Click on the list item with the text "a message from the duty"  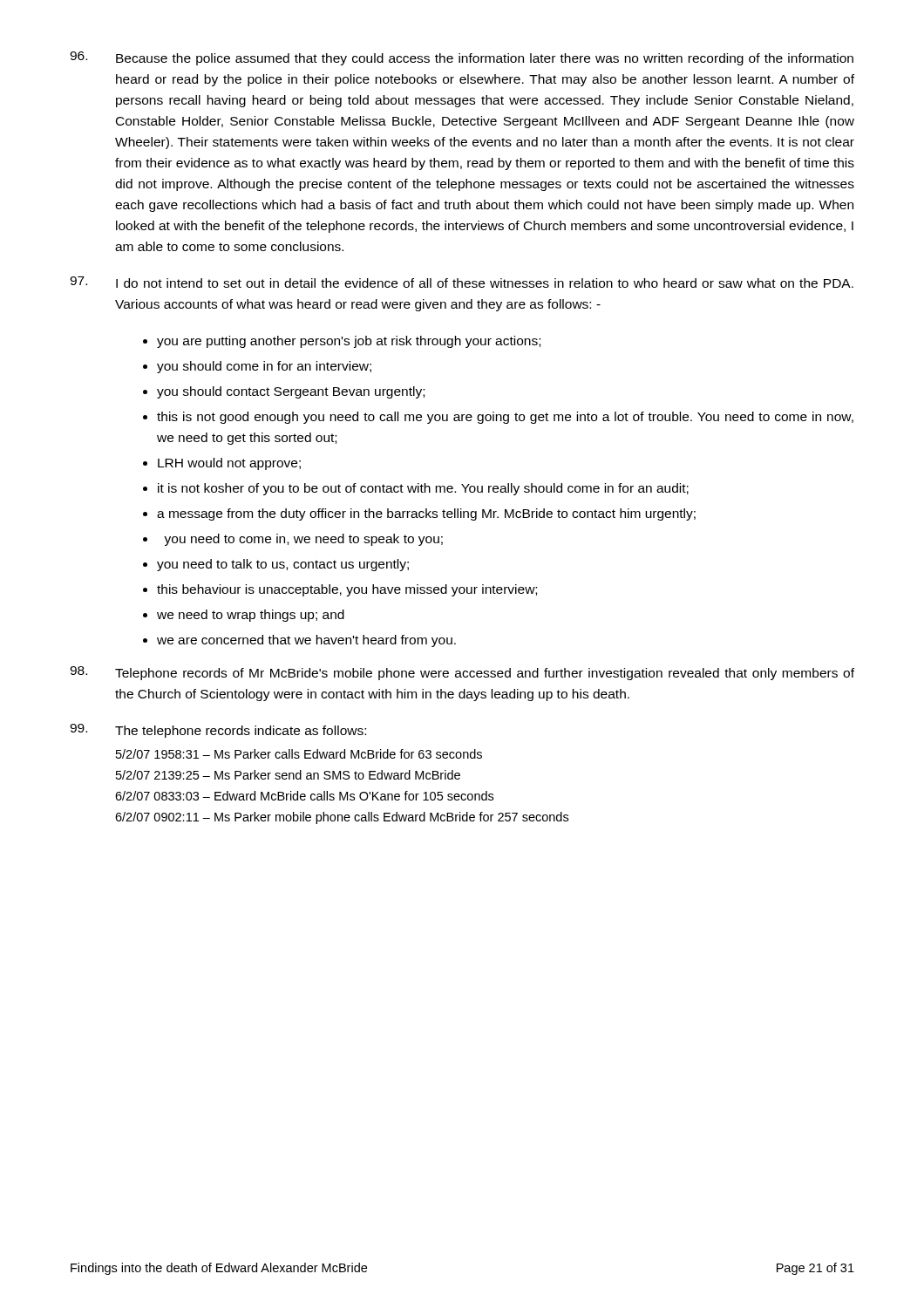[427, 513]
